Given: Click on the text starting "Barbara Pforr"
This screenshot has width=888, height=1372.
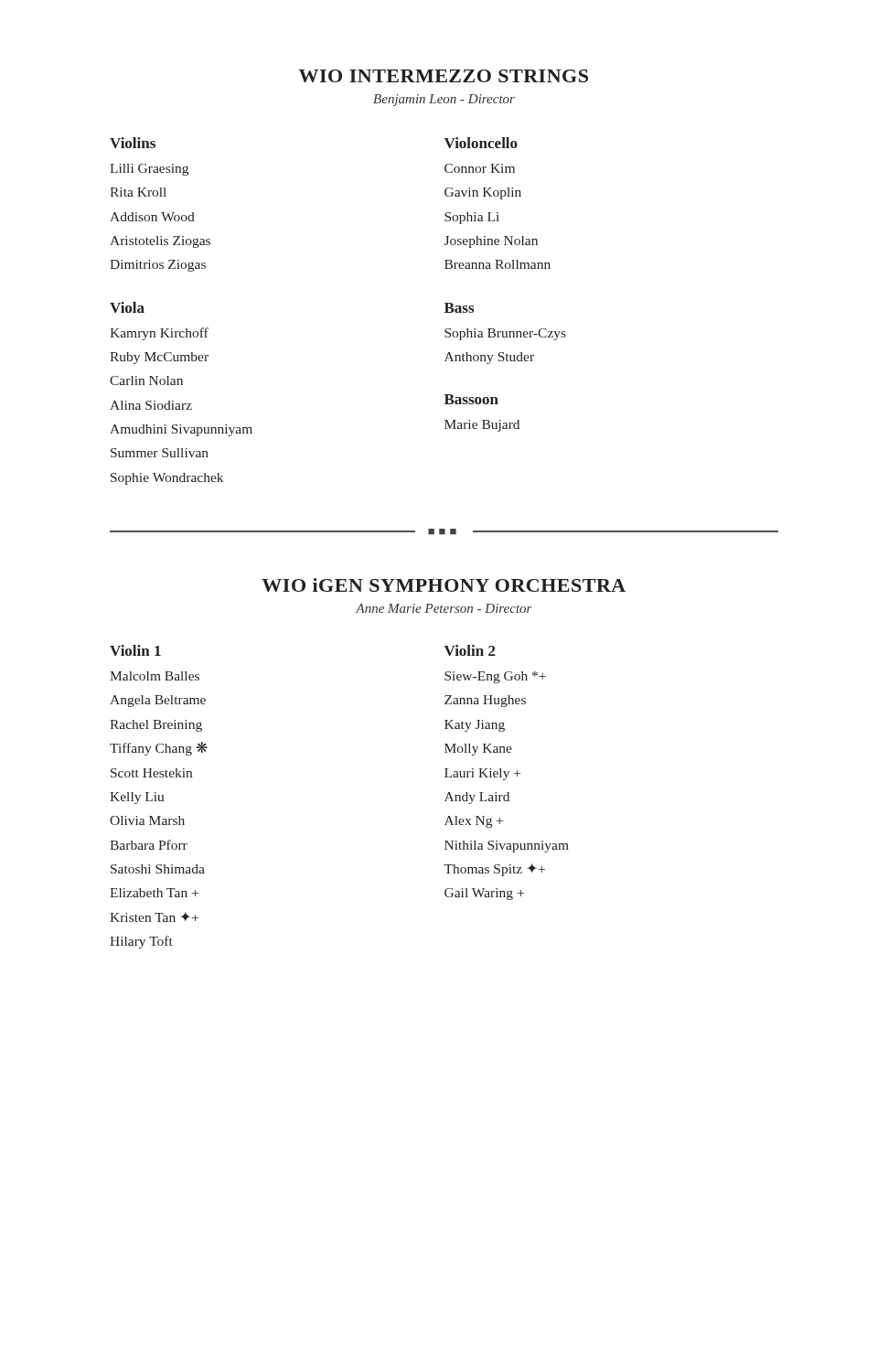Looking at the screenshot, I should 149,844.
